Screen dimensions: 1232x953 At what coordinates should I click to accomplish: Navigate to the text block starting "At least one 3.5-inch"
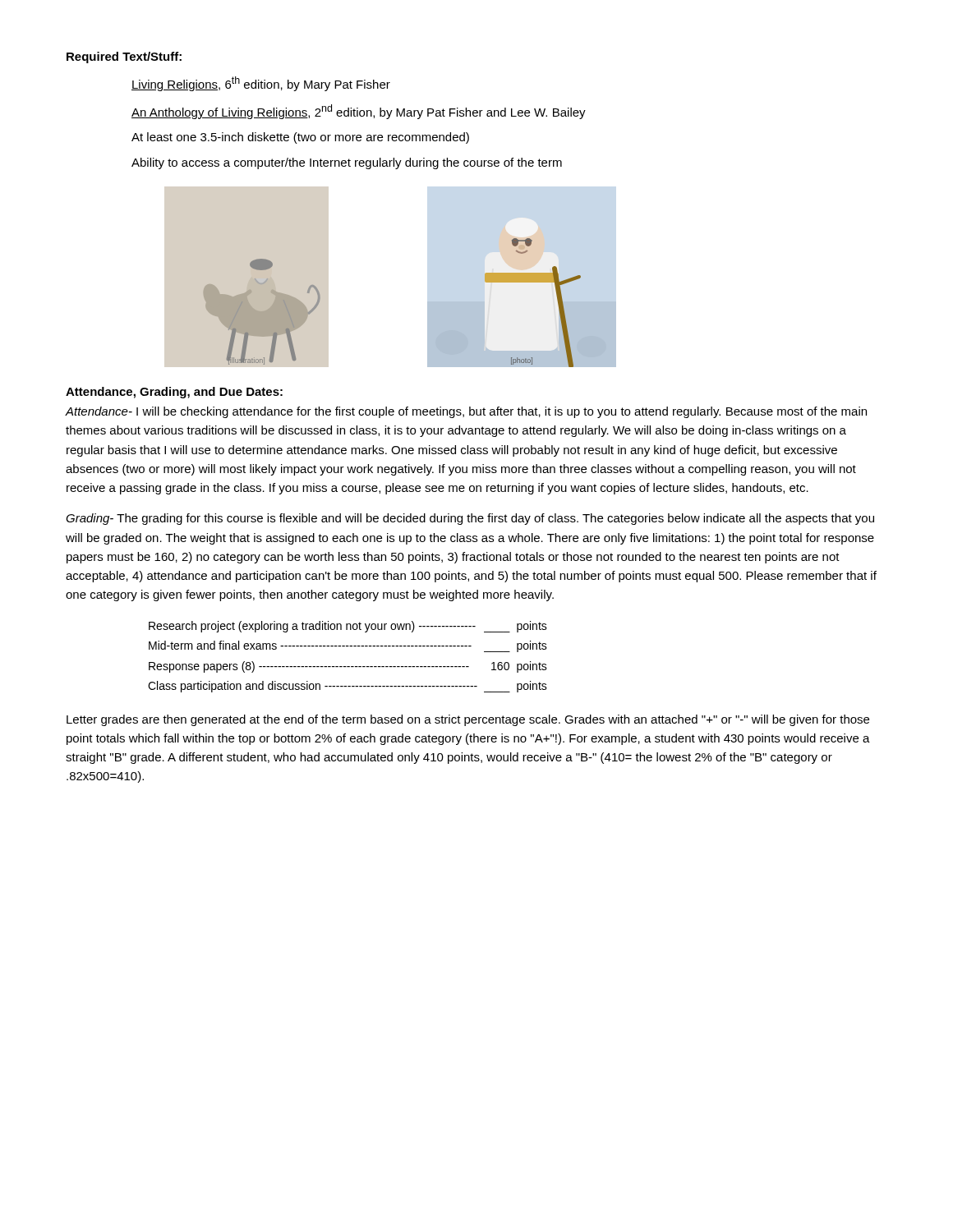(301, 137)
